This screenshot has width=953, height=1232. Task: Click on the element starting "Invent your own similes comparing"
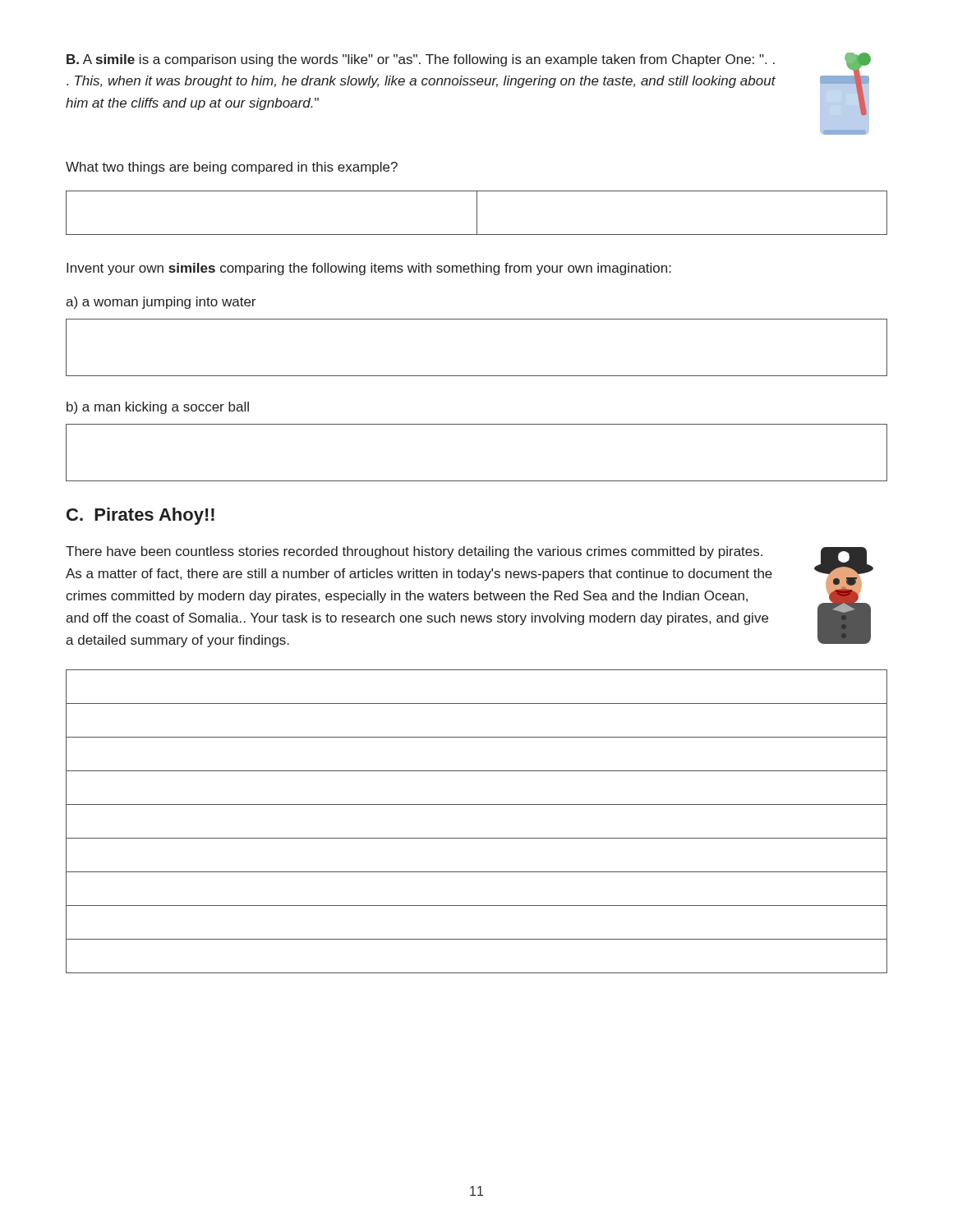[369, 268]
